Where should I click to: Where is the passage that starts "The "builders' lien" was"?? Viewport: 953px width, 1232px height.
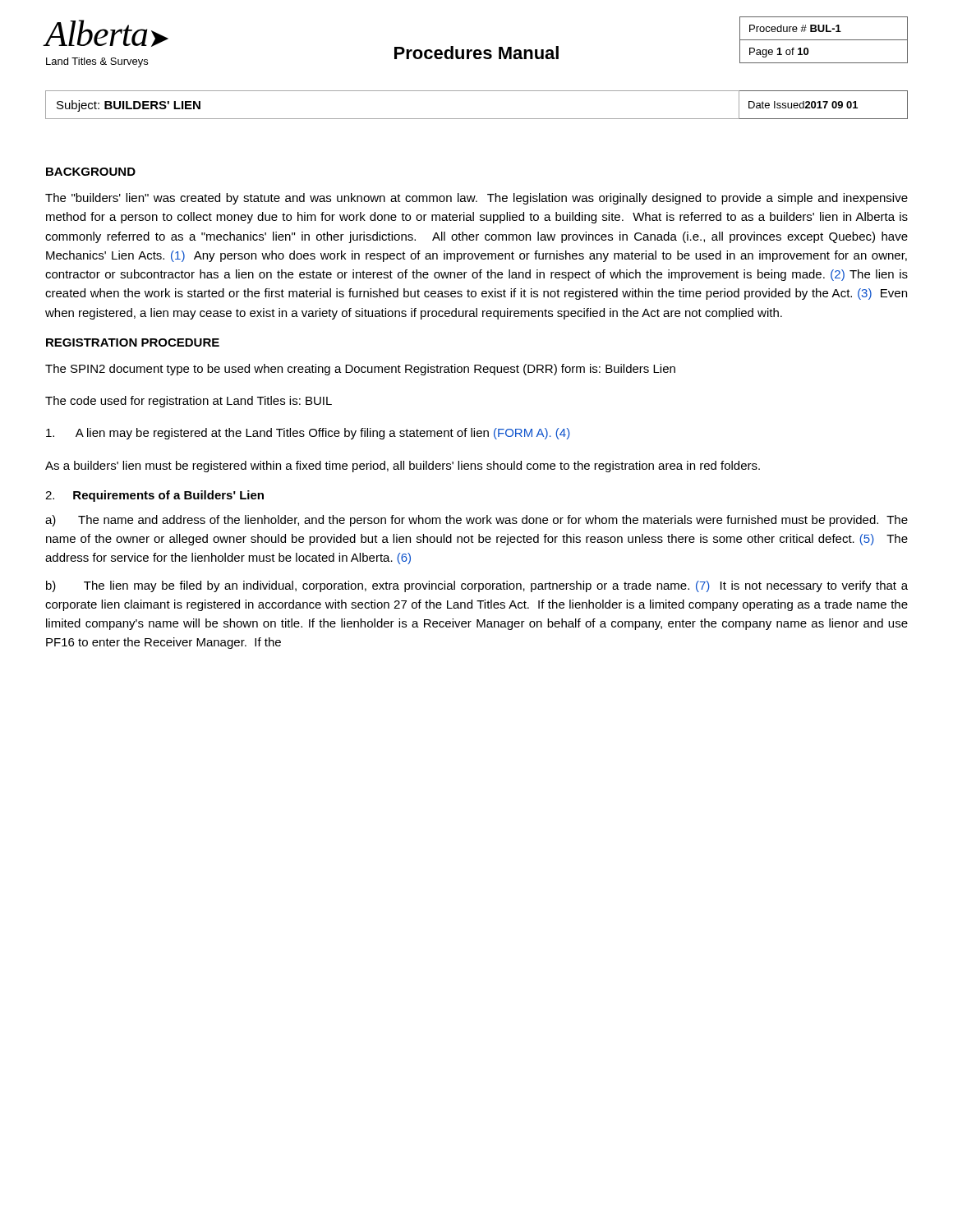(476, 255)
